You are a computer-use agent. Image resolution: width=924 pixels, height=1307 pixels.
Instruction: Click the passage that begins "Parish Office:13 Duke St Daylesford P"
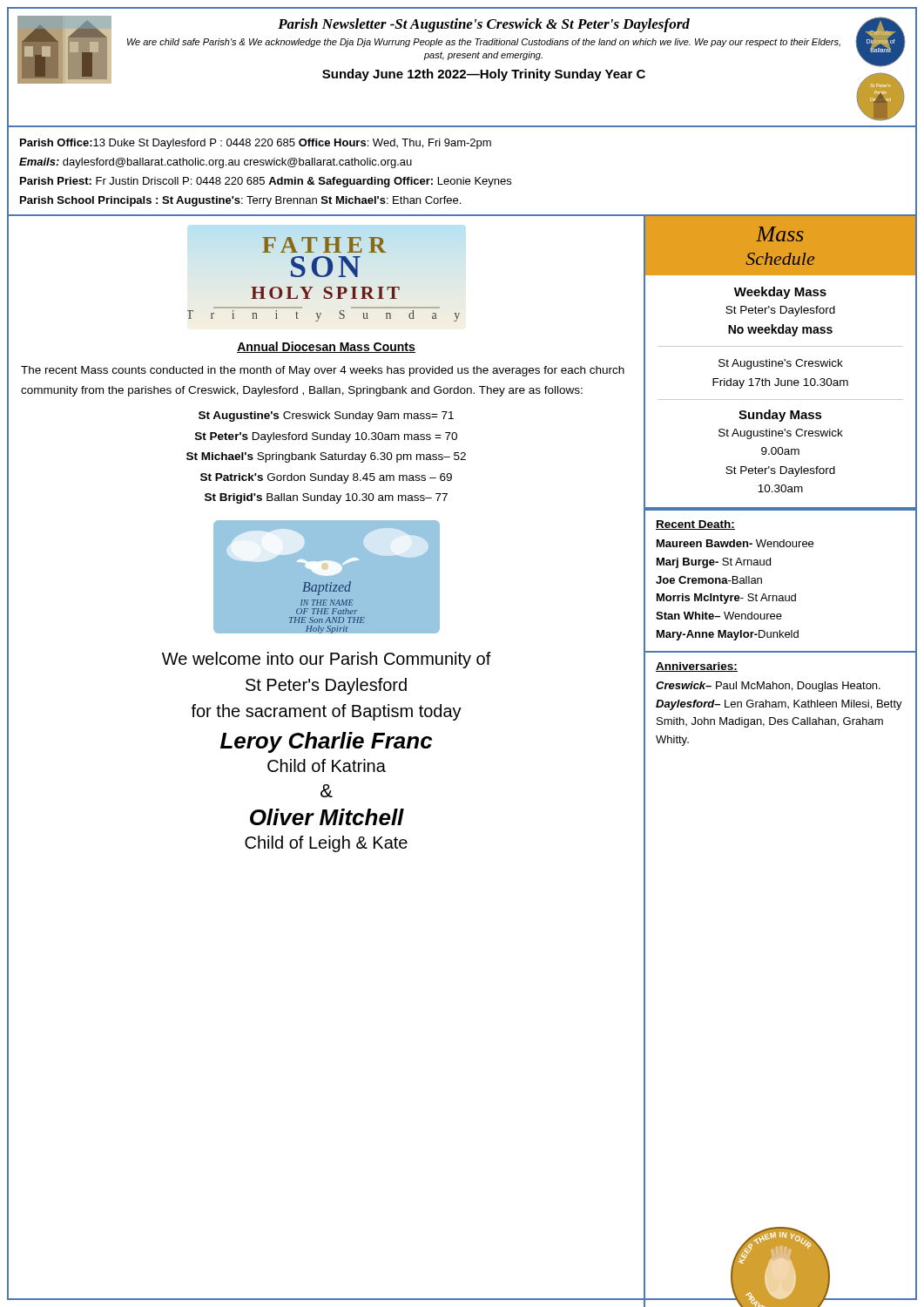[266, 171]
